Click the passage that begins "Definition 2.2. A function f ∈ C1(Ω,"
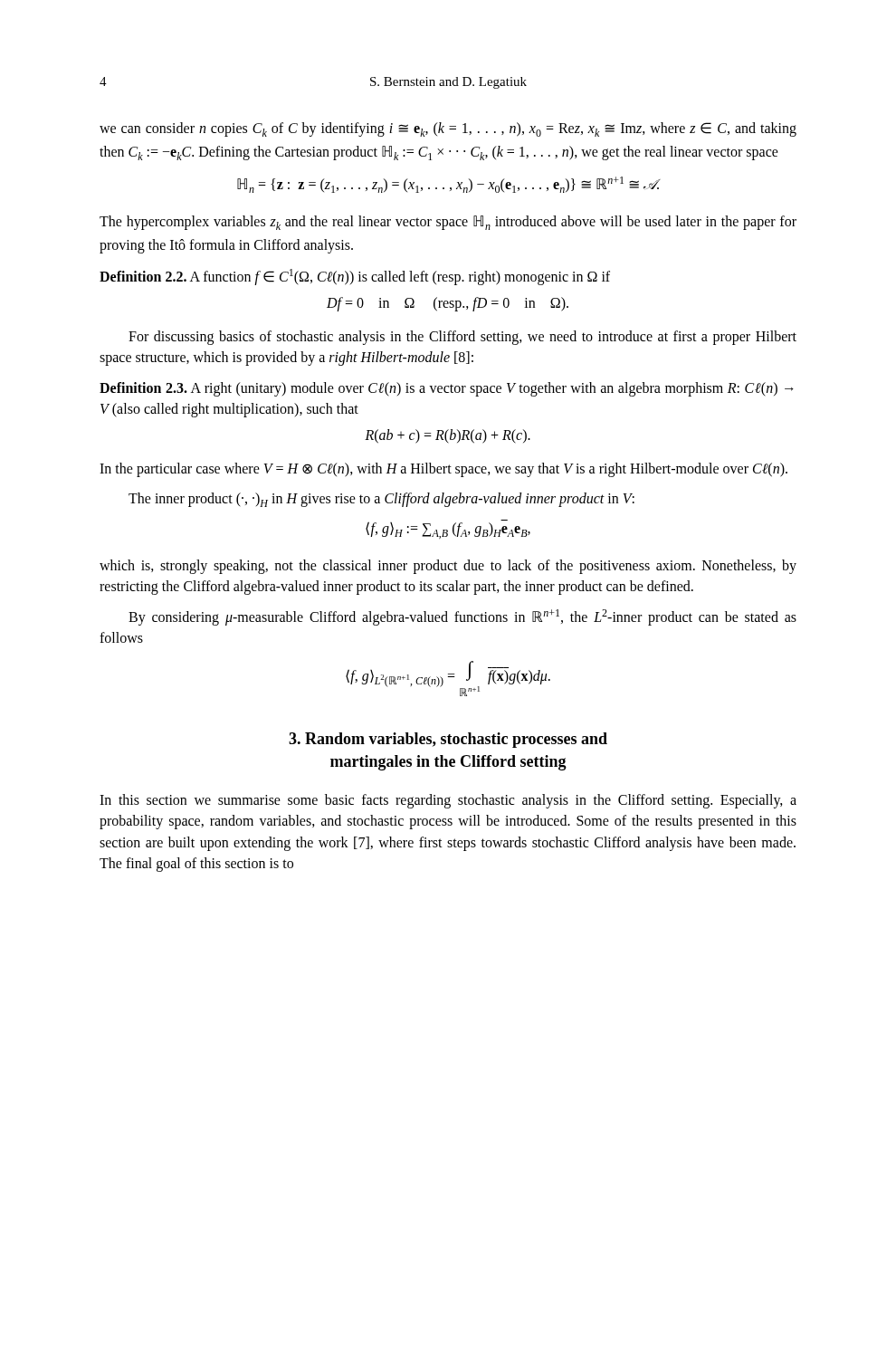The width and height of the screenshot is (896, 1358). click(448, 276)
